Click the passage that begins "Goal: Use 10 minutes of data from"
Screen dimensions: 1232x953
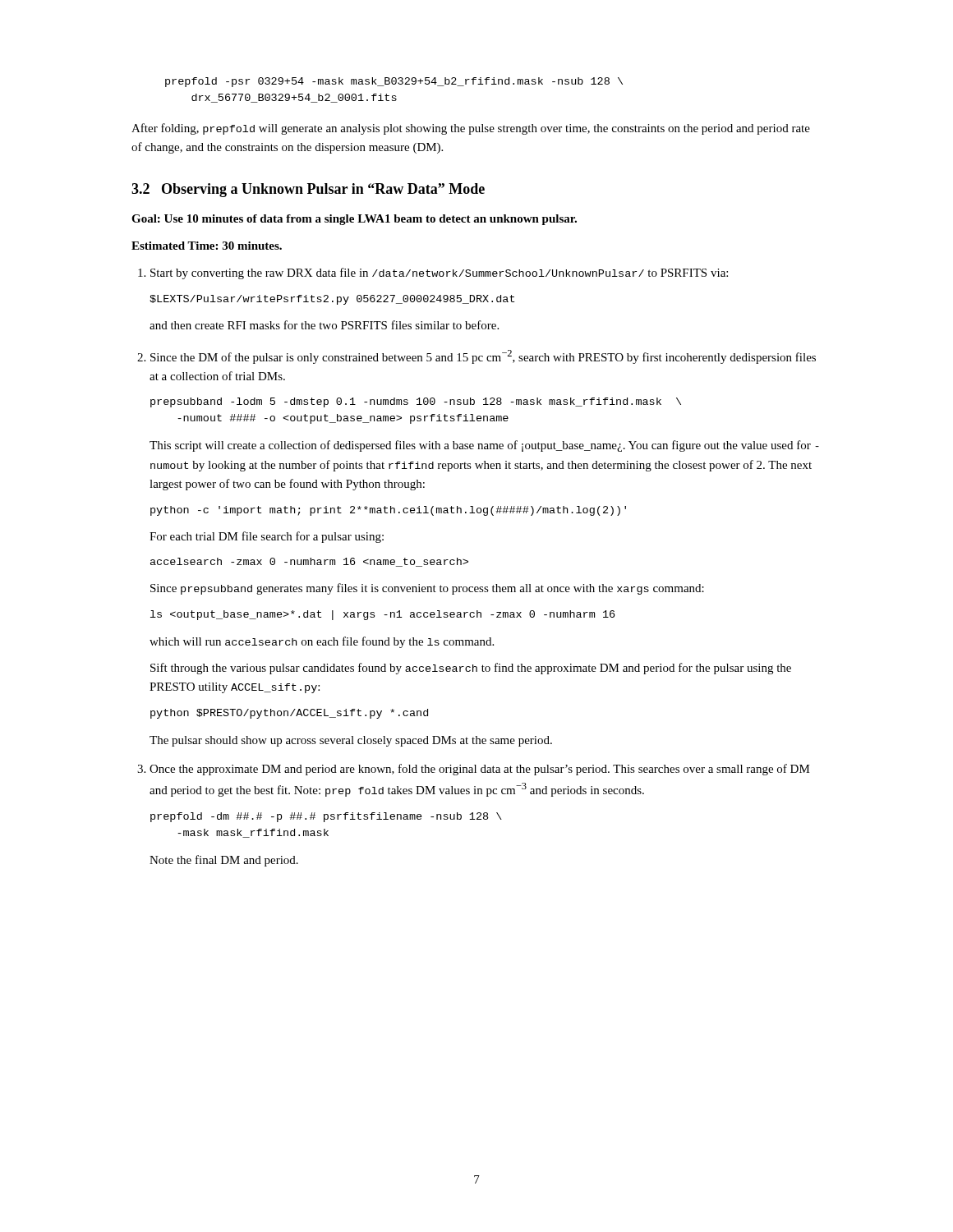click(476, 219)
